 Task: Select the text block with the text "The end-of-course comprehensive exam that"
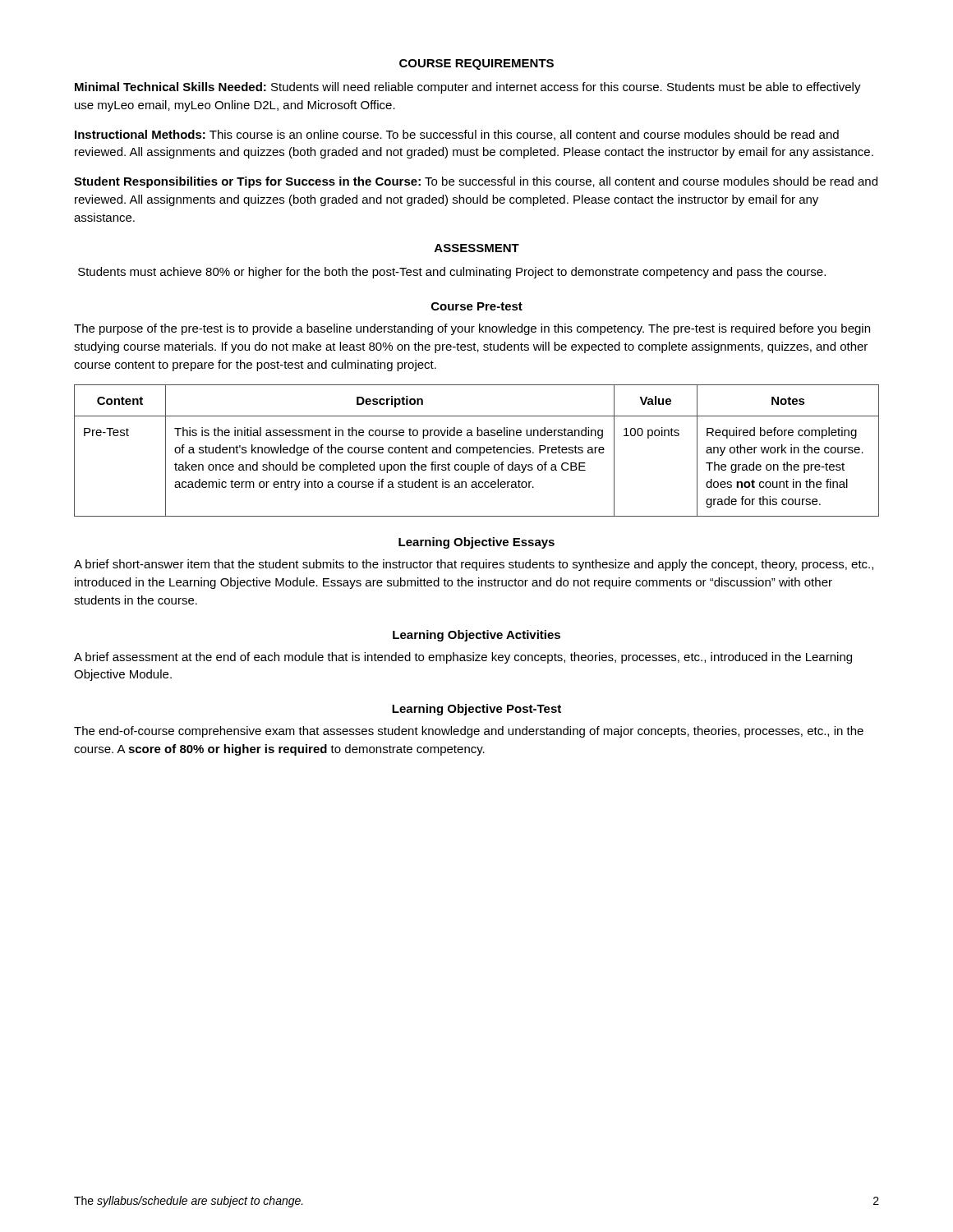tap(469, 740)
